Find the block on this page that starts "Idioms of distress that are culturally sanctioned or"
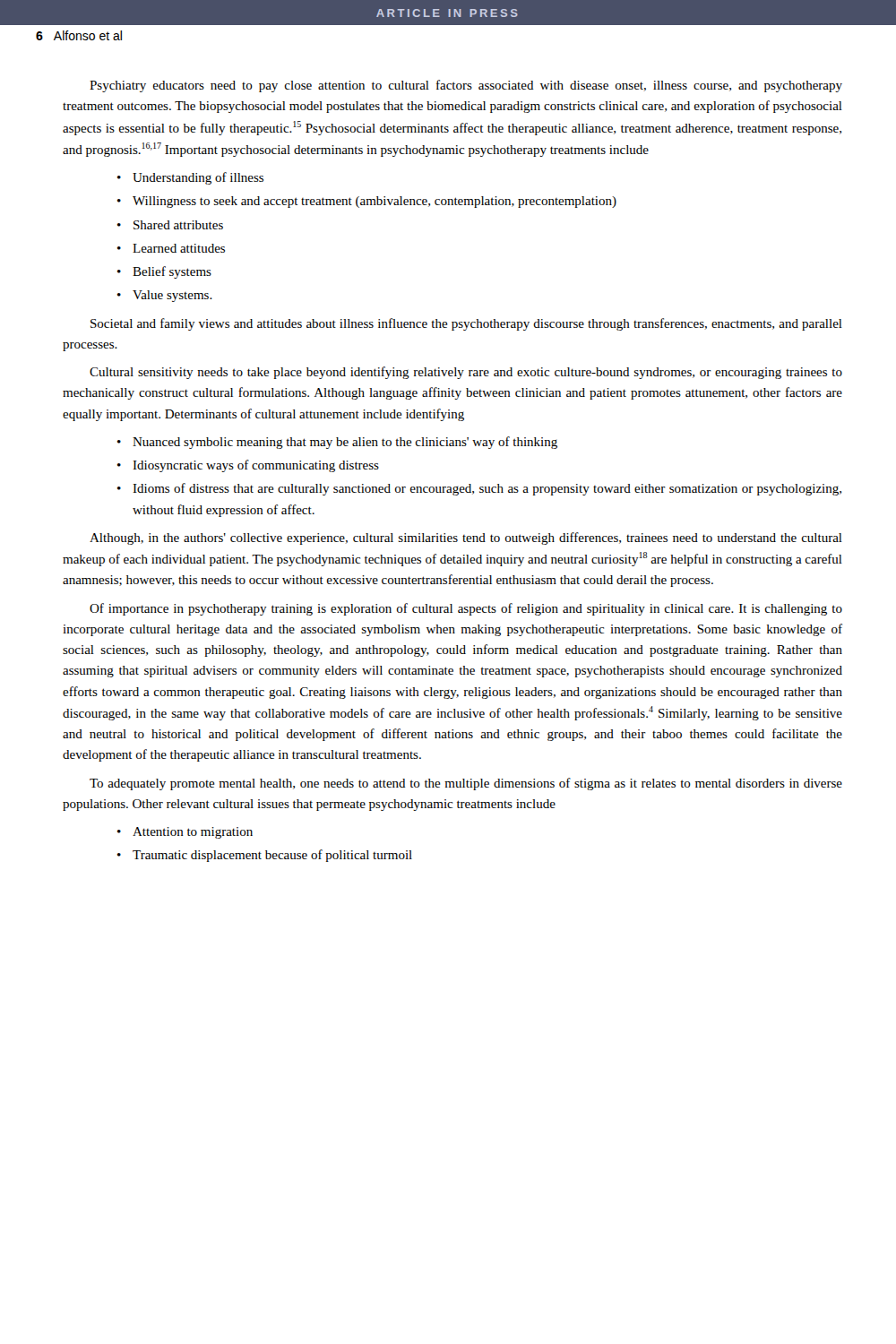The image size is (896, 1344). click(x=487, y=499)
